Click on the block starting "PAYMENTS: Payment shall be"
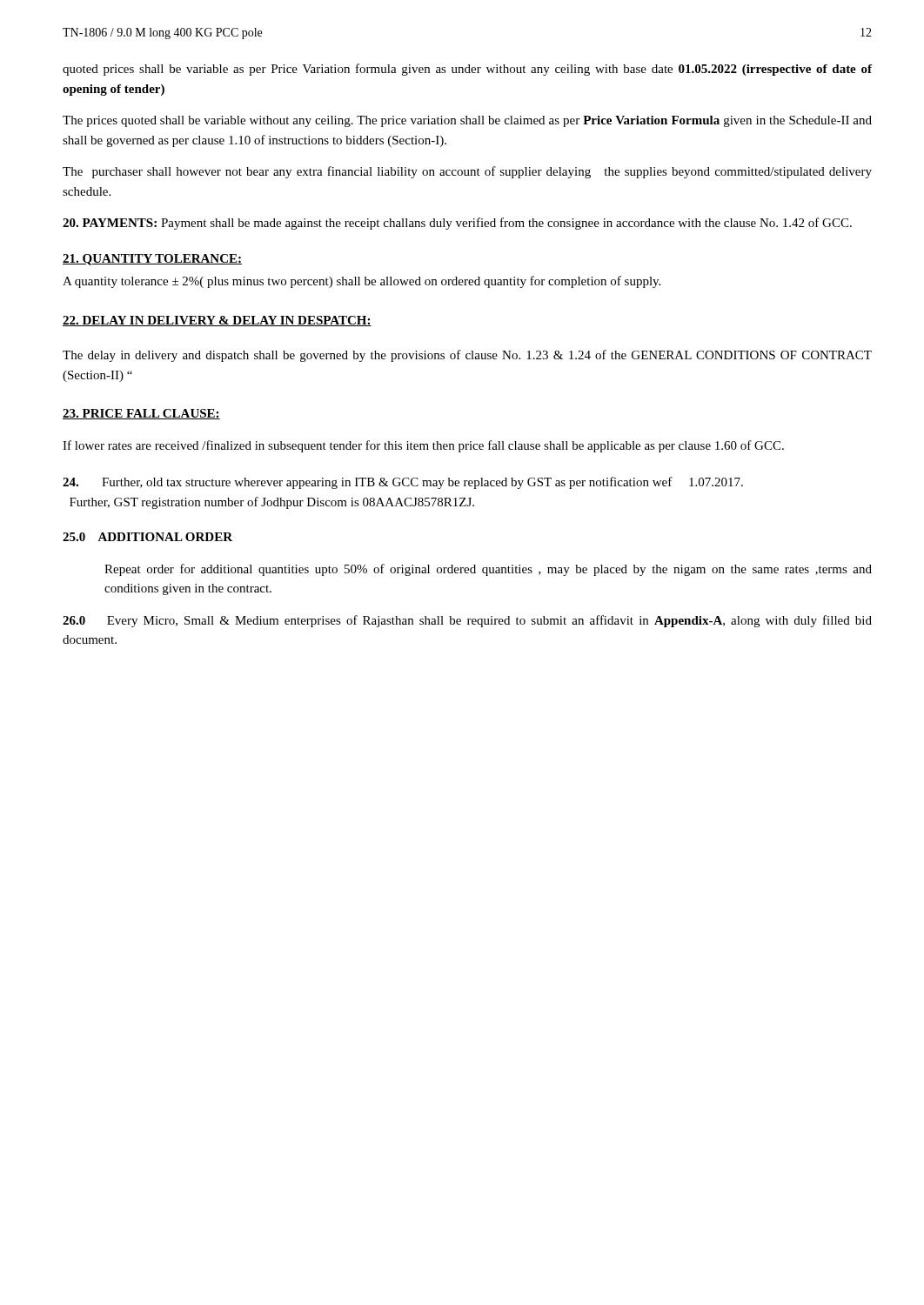The image size is (924, 1305). [458, 223]
